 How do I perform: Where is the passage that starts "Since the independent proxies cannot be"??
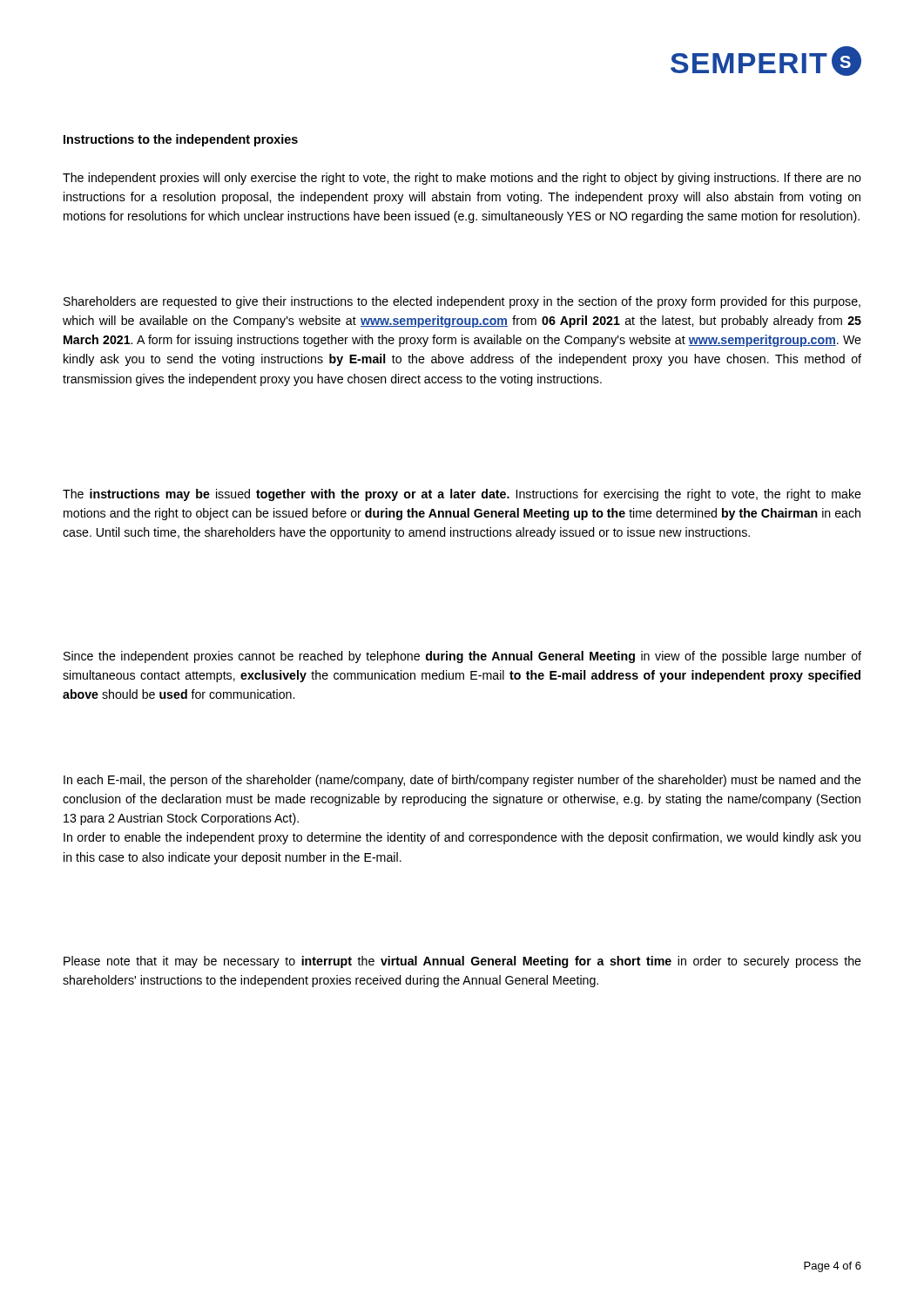462,675
